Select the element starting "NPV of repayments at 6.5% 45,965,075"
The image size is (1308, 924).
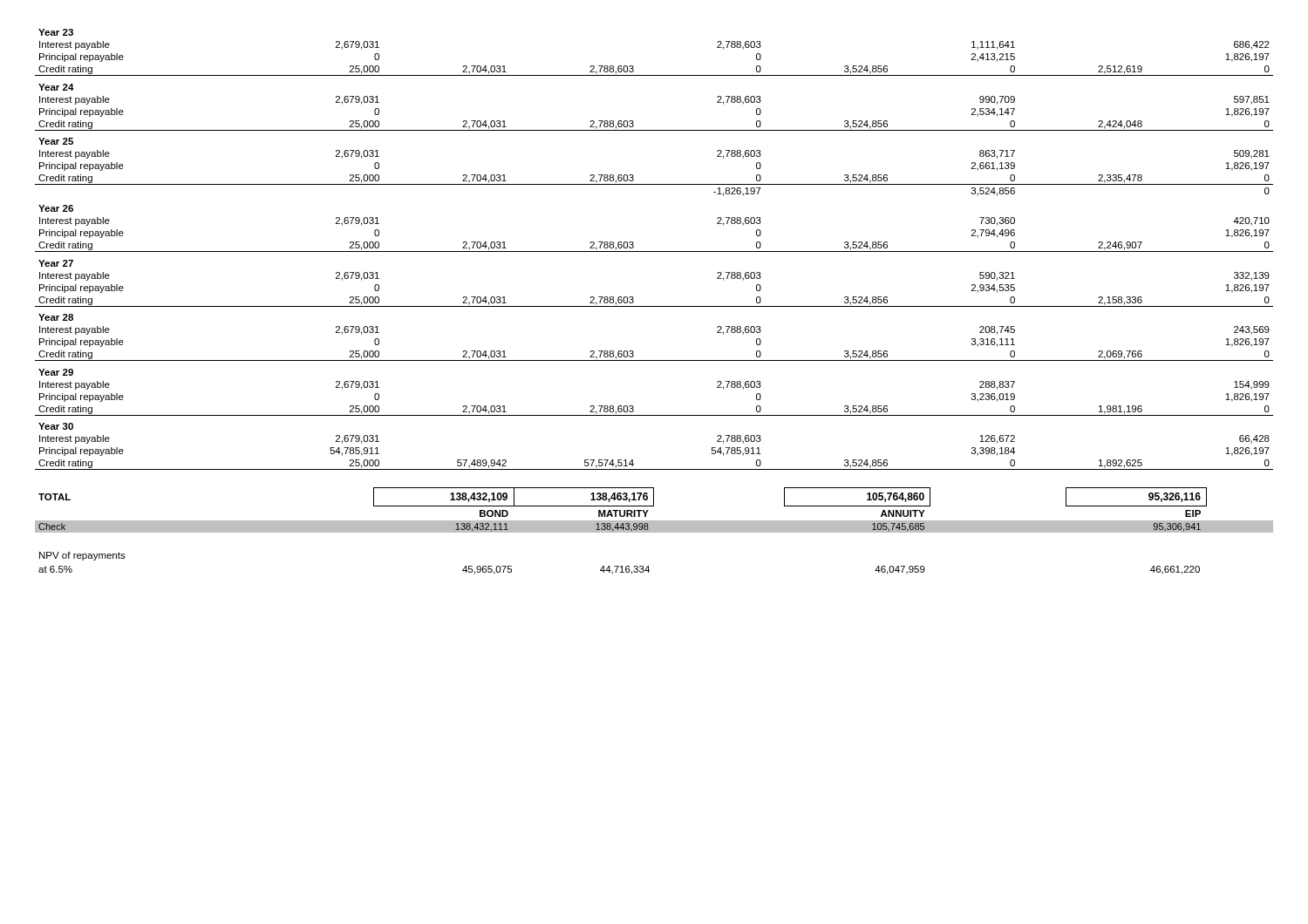pyautogui.click(x=654, y=562)
